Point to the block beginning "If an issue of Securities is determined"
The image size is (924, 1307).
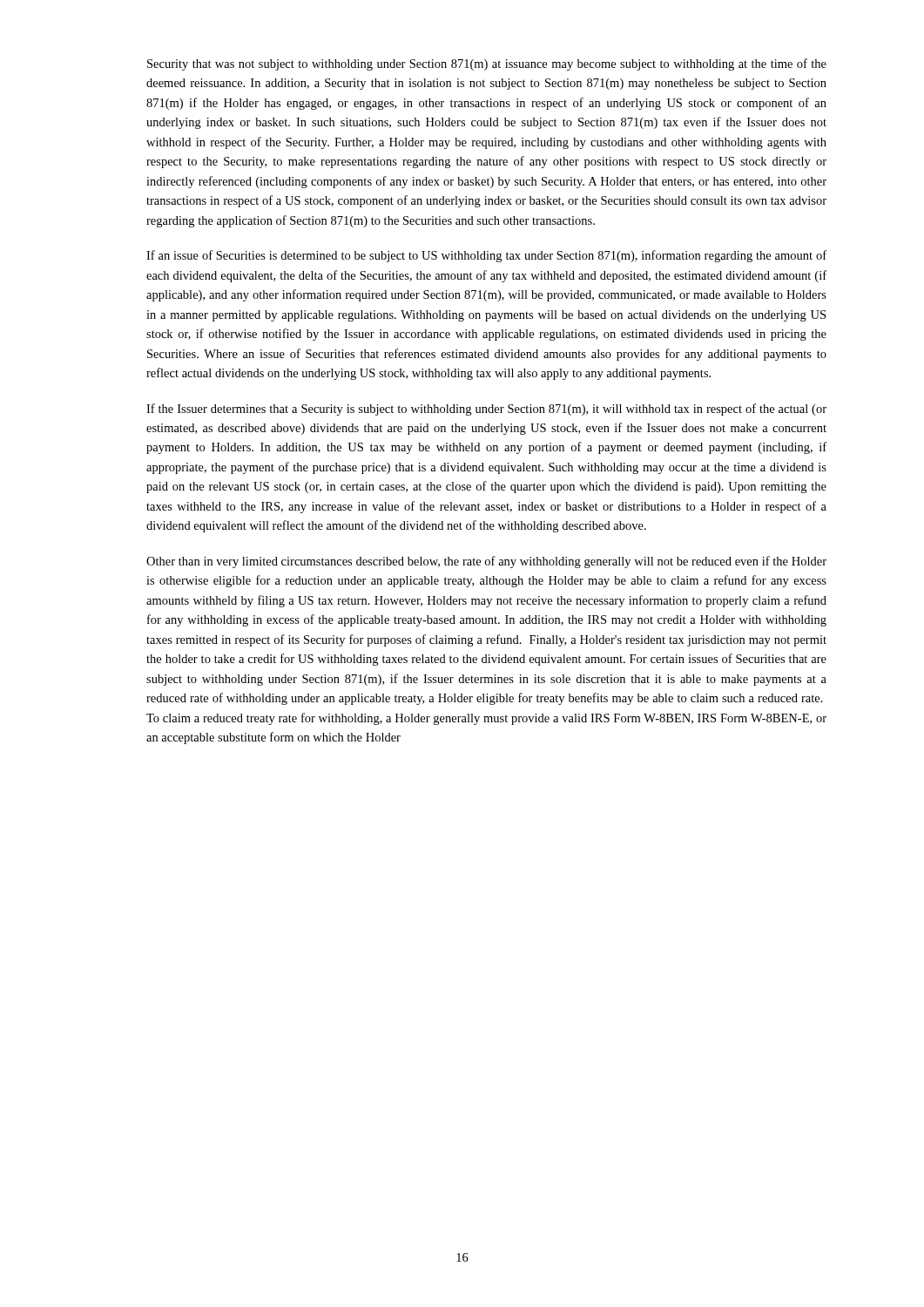(x=486, y=314)
